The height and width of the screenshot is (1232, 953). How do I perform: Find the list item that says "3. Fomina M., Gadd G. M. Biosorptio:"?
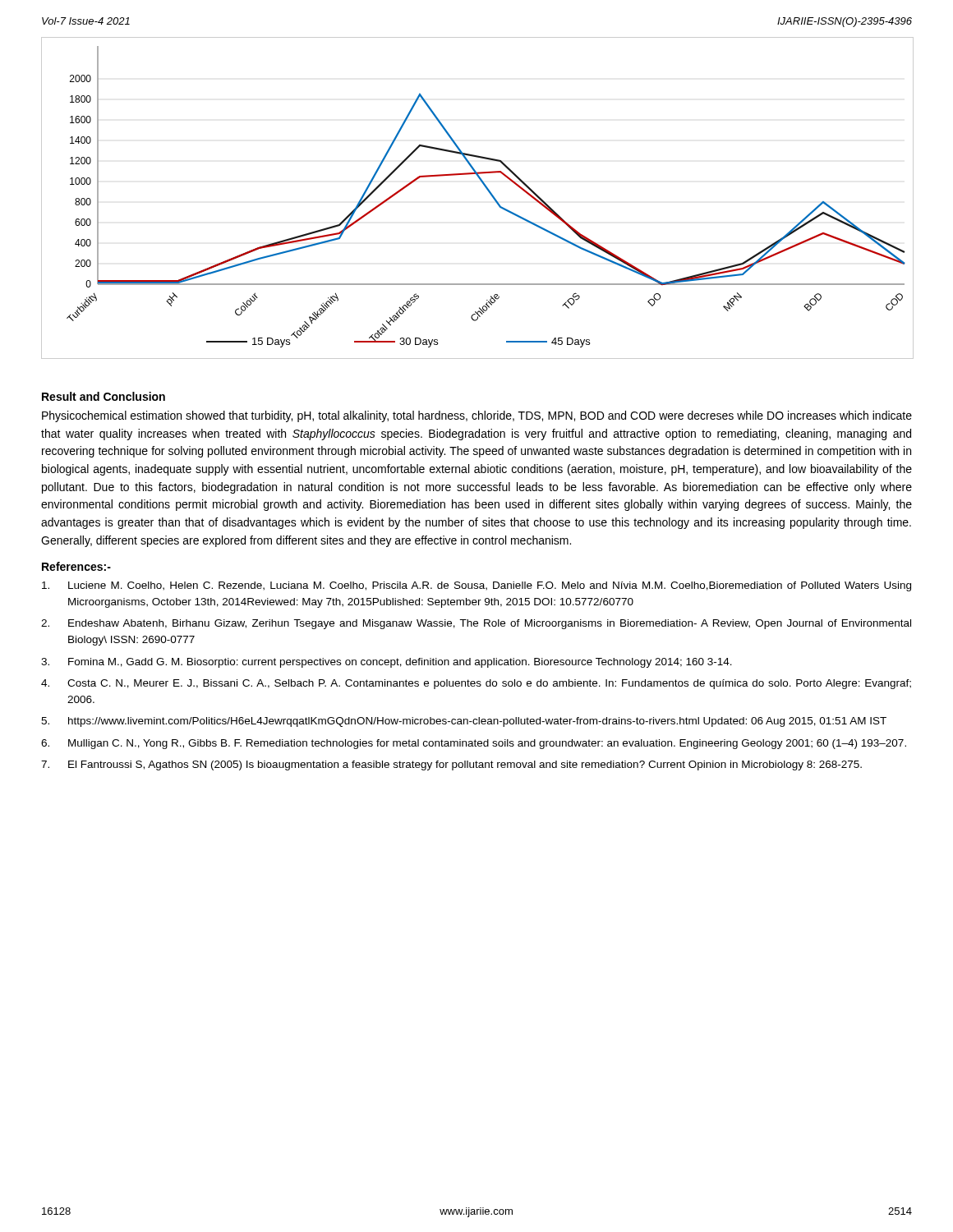click(387, 662)
